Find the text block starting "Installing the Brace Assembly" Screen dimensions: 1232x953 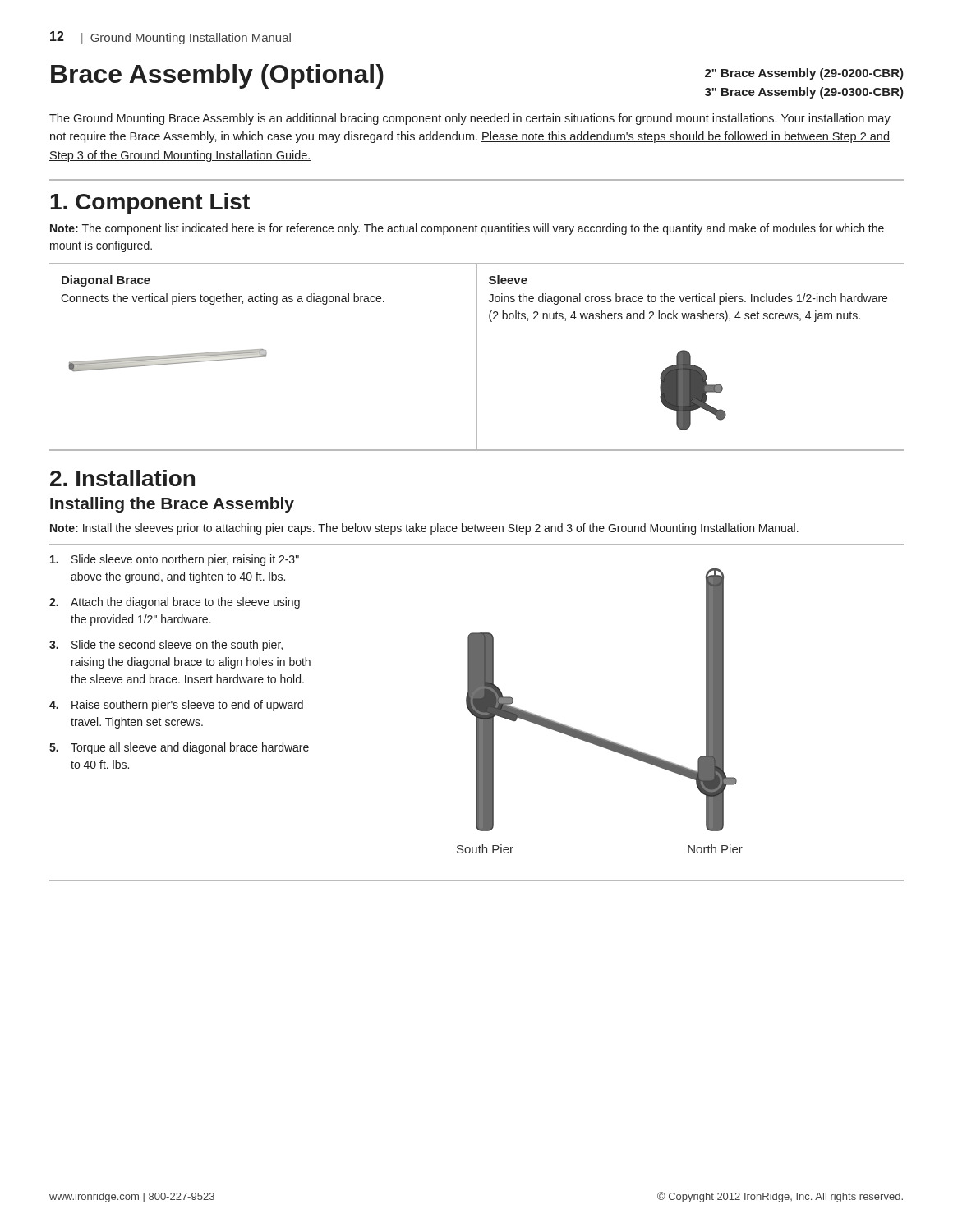[x=172, y=505]
